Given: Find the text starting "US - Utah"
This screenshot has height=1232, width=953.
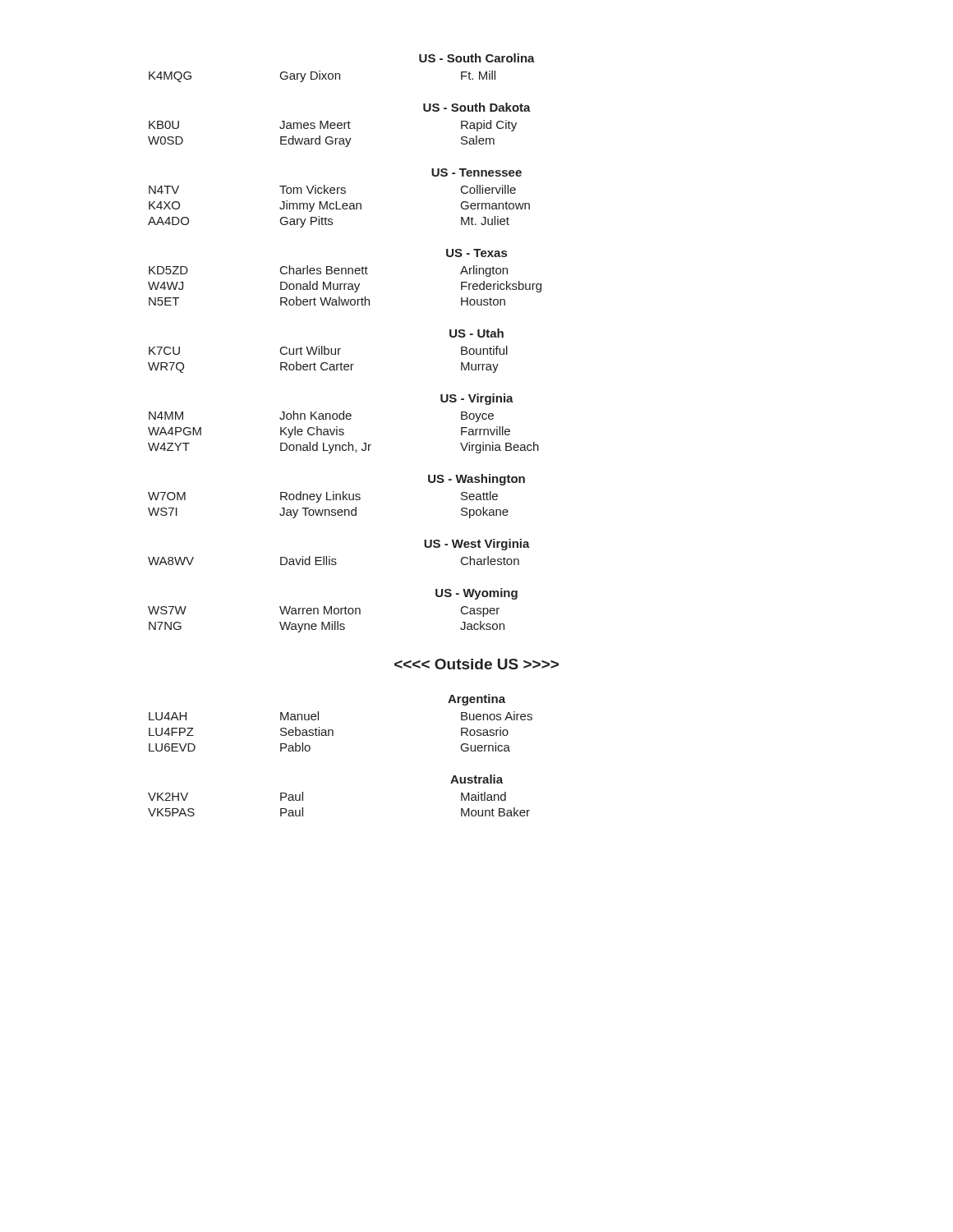Looking at the screenshot, I should 476,333.
